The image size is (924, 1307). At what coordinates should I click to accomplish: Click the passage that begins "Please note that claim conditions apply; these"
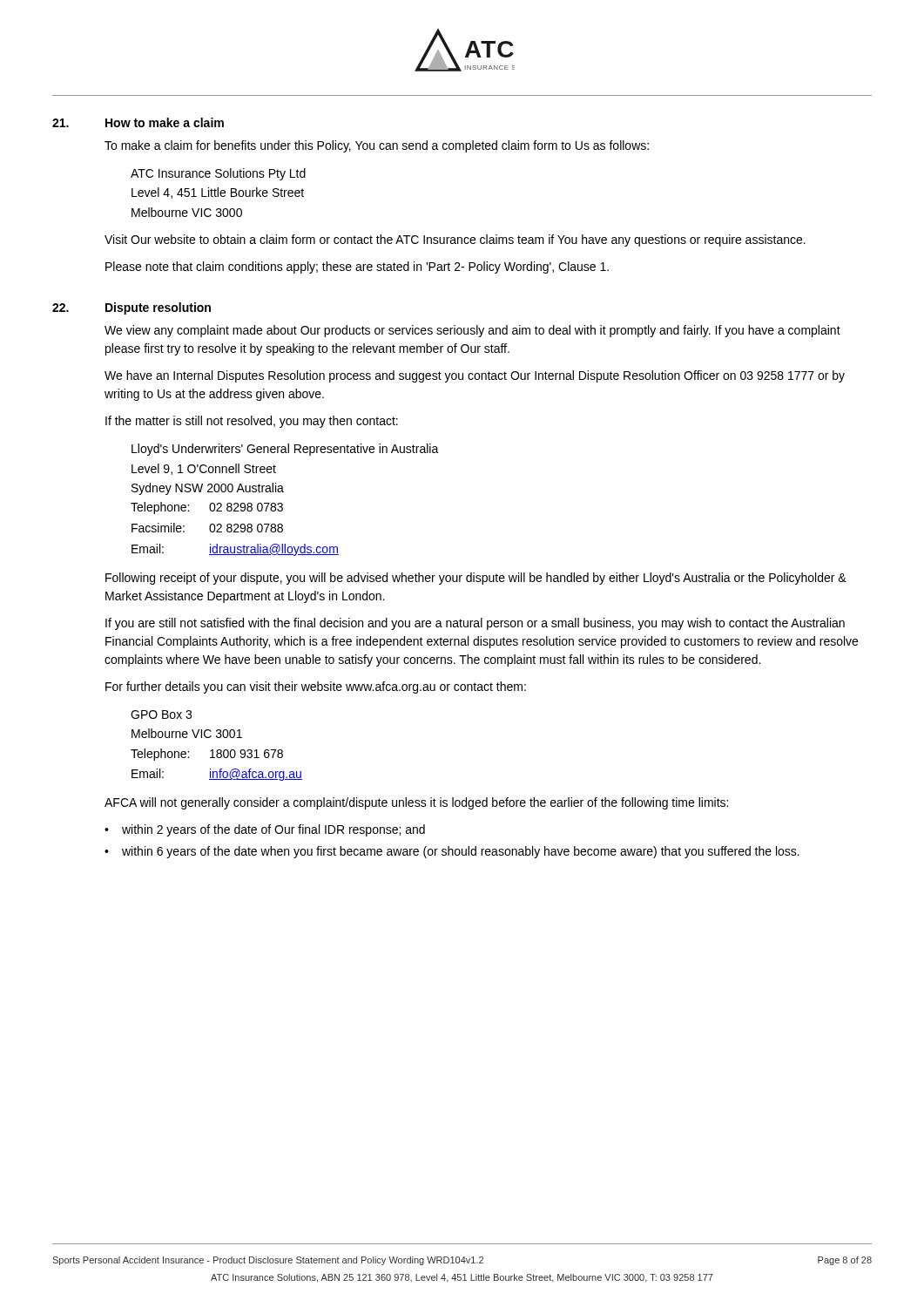pos(357,267)
